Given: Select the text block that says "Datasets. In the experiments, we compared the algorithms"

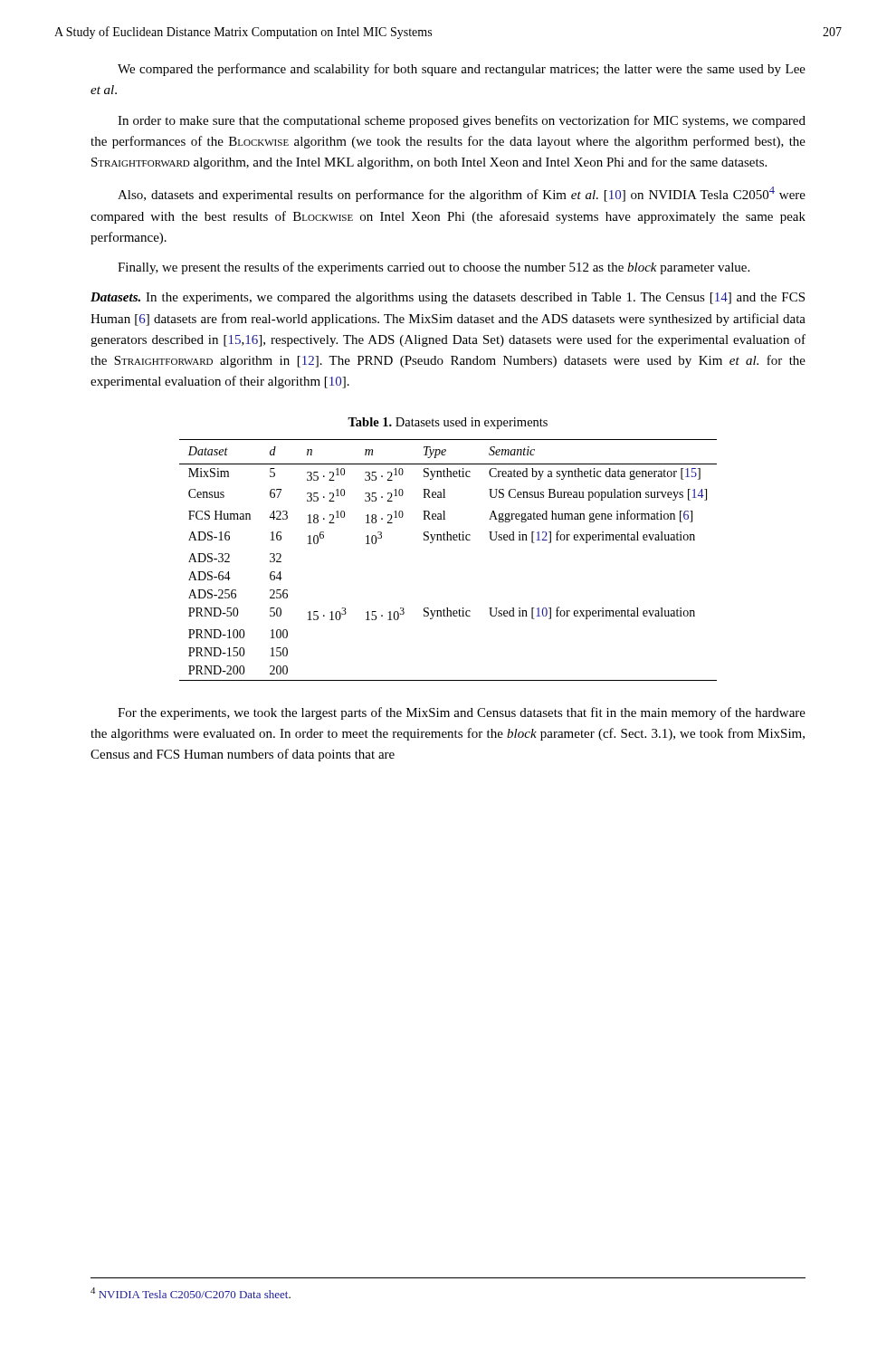Looking at the screenshot, I should 448,339.
